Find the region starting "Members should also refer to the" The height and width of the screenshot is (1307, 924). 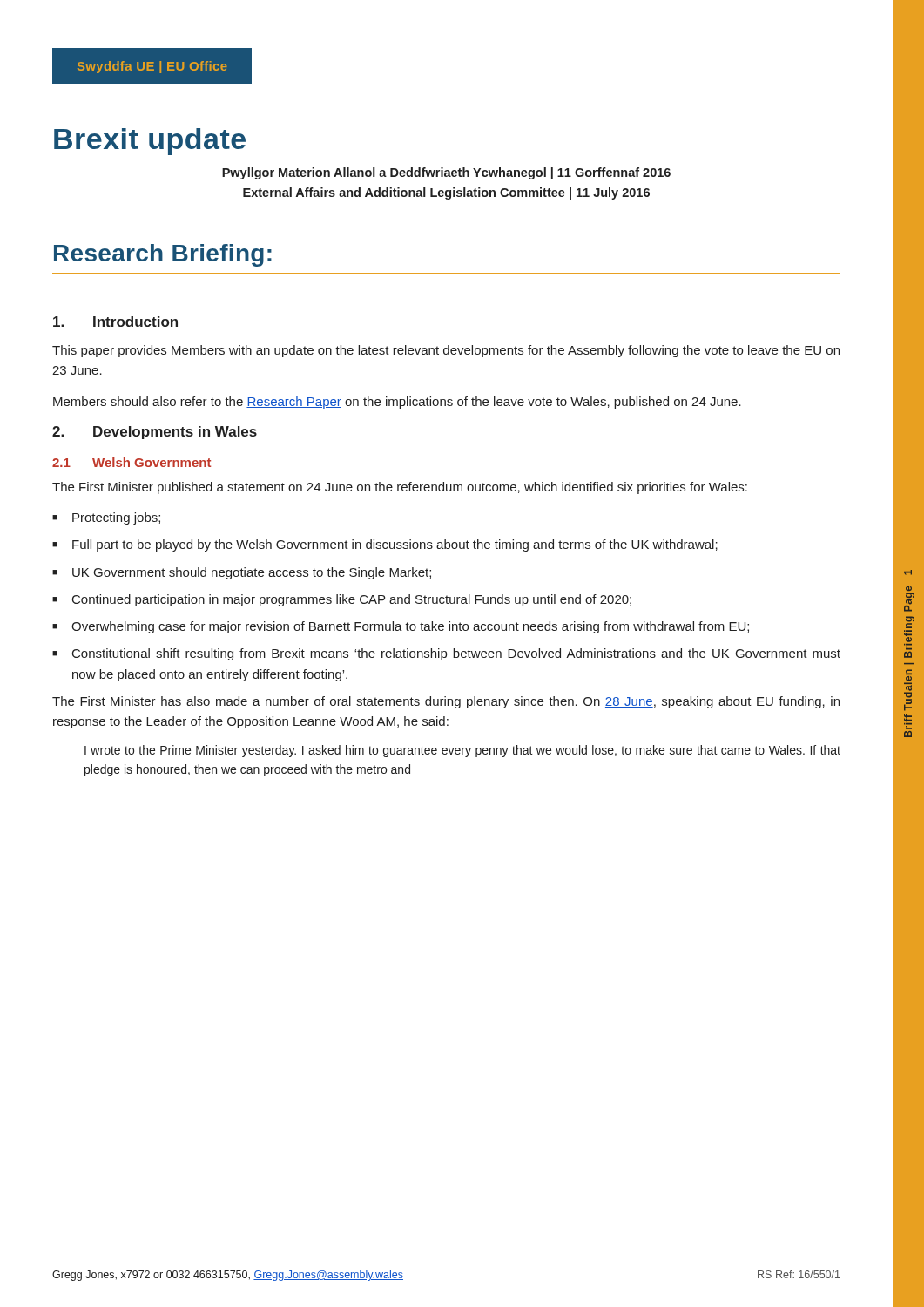(x=446, y=401)
